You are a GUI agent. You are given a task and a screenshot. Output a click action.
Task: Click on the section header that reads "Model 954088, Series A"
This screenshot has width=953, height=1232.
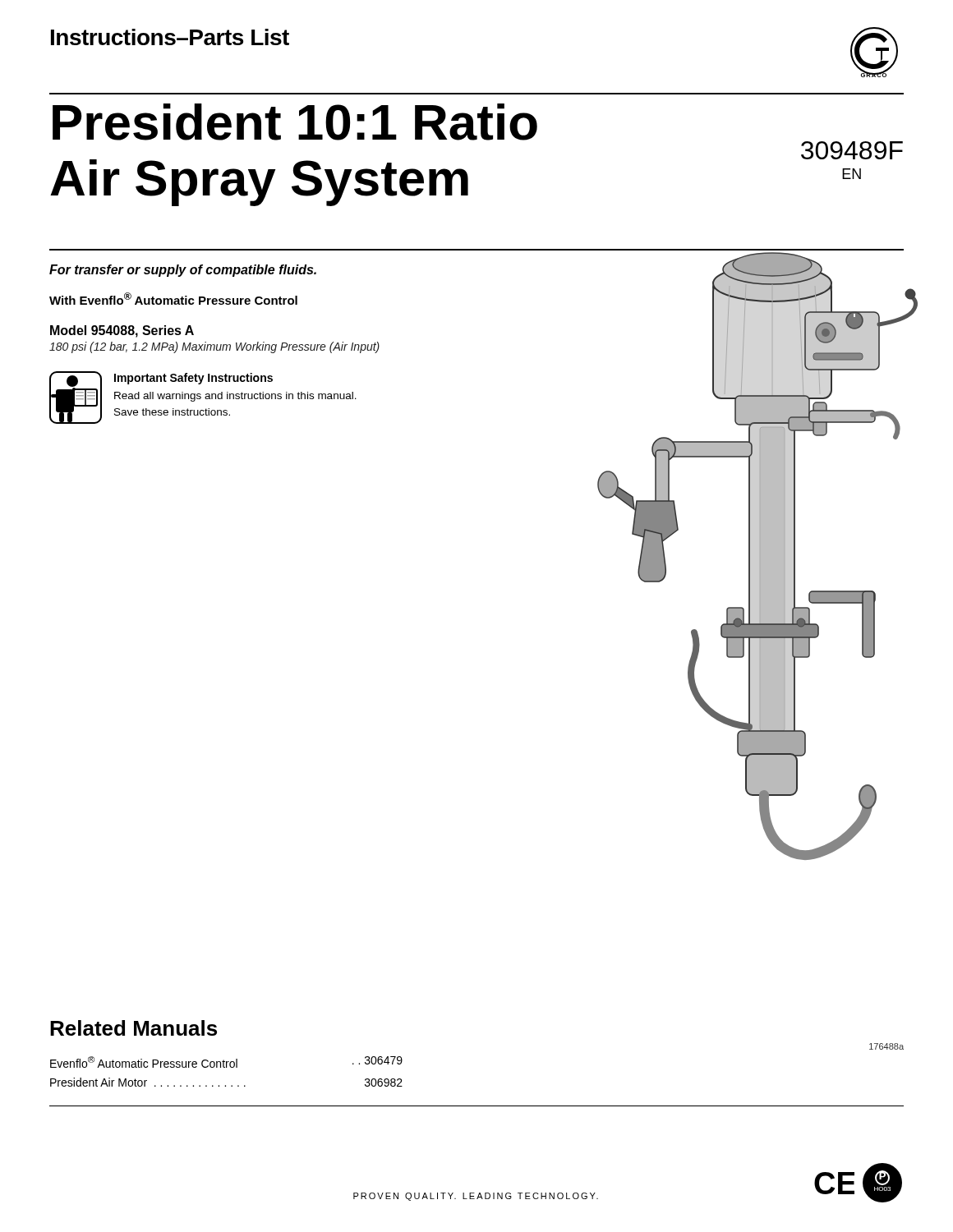pyautogui.click(x=122, y=331)
